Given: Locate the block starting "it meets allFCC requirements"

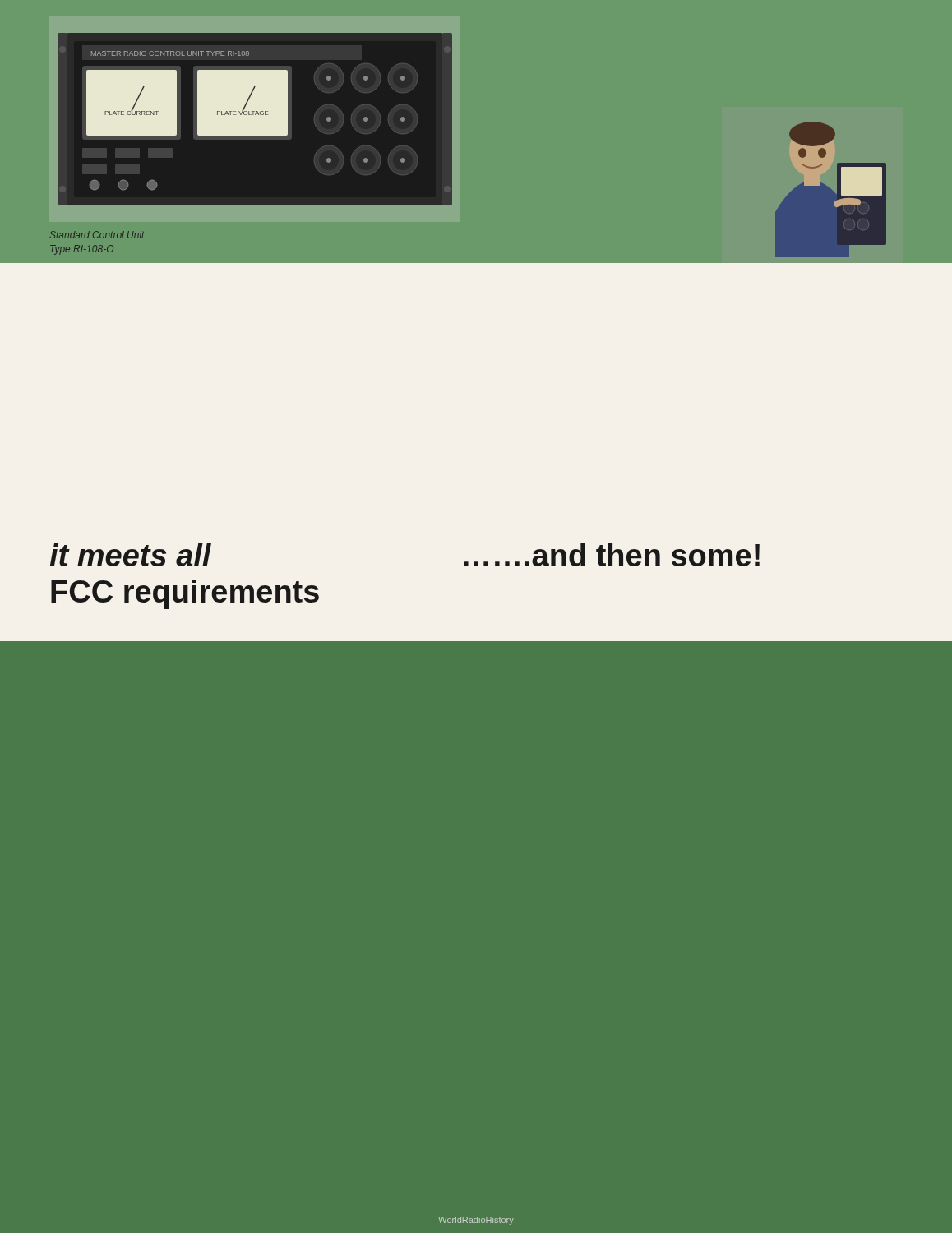Looking at the screenshot, I should pyautogui.click(x=238, y=574).
